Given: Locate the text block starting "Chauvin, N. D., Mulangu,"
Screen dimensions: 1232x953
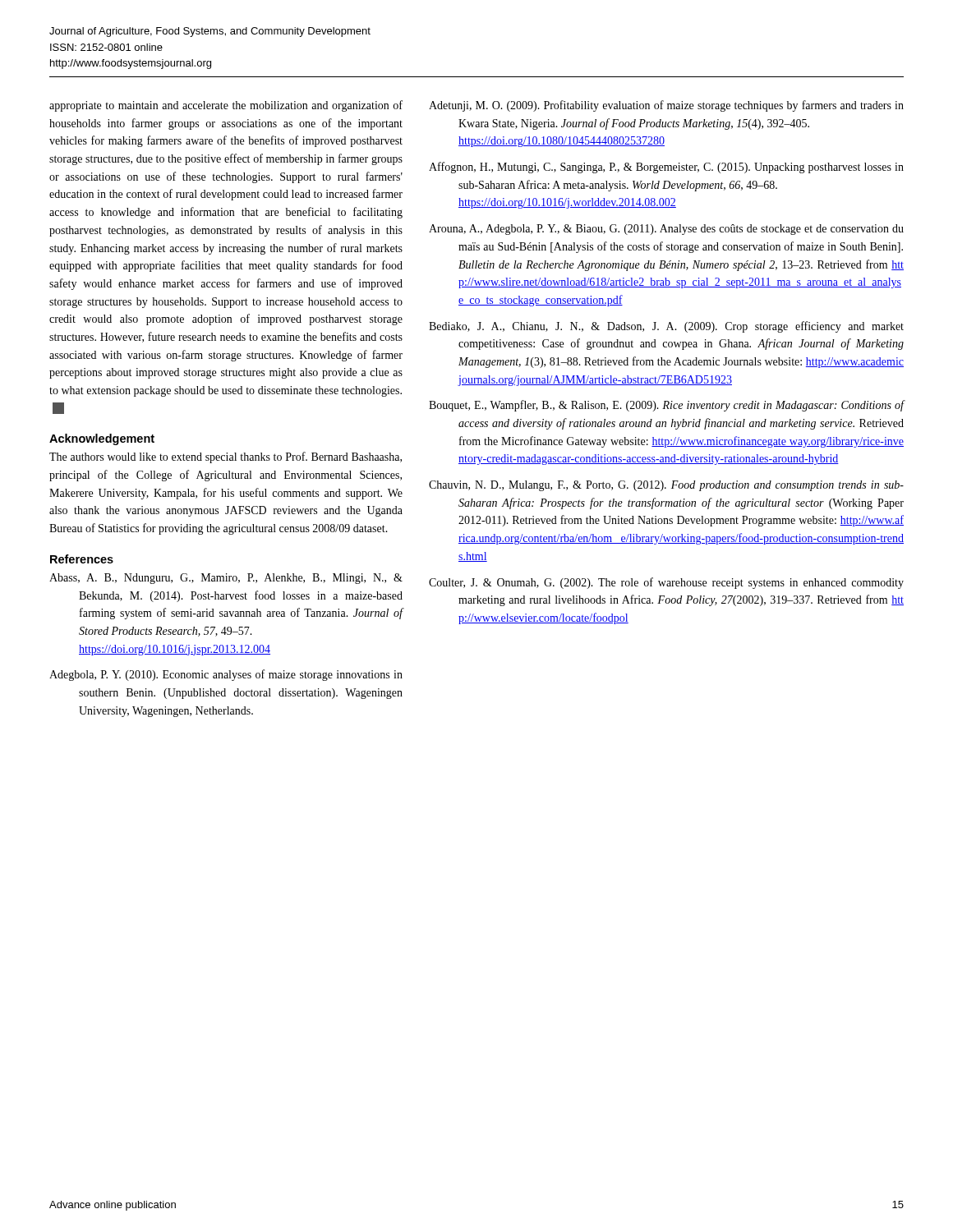Looking at the screenshot, I should (x=666, y=521).
